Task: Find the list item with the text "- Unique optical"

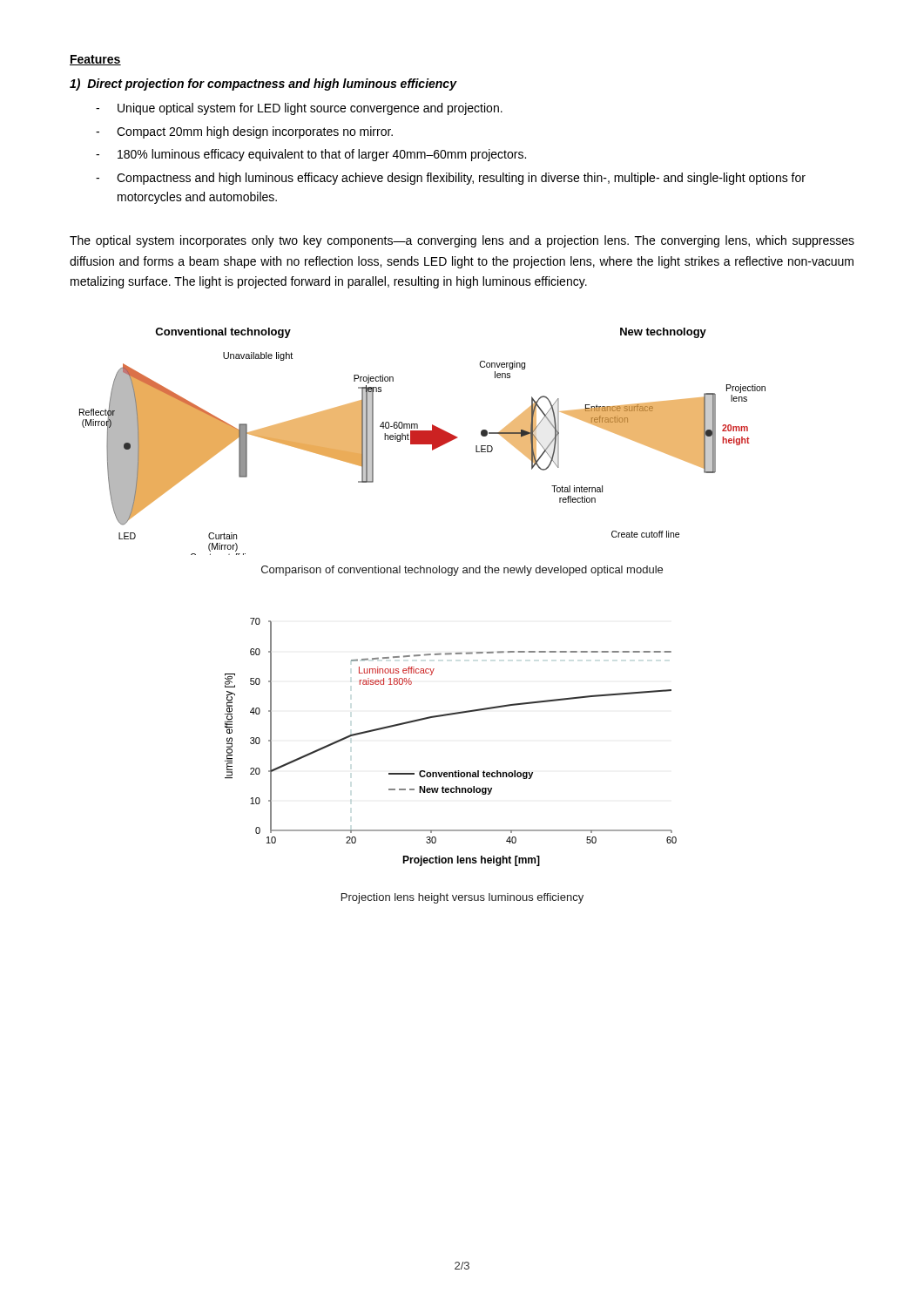Action: pyautogui.click(x=299, y=109)
